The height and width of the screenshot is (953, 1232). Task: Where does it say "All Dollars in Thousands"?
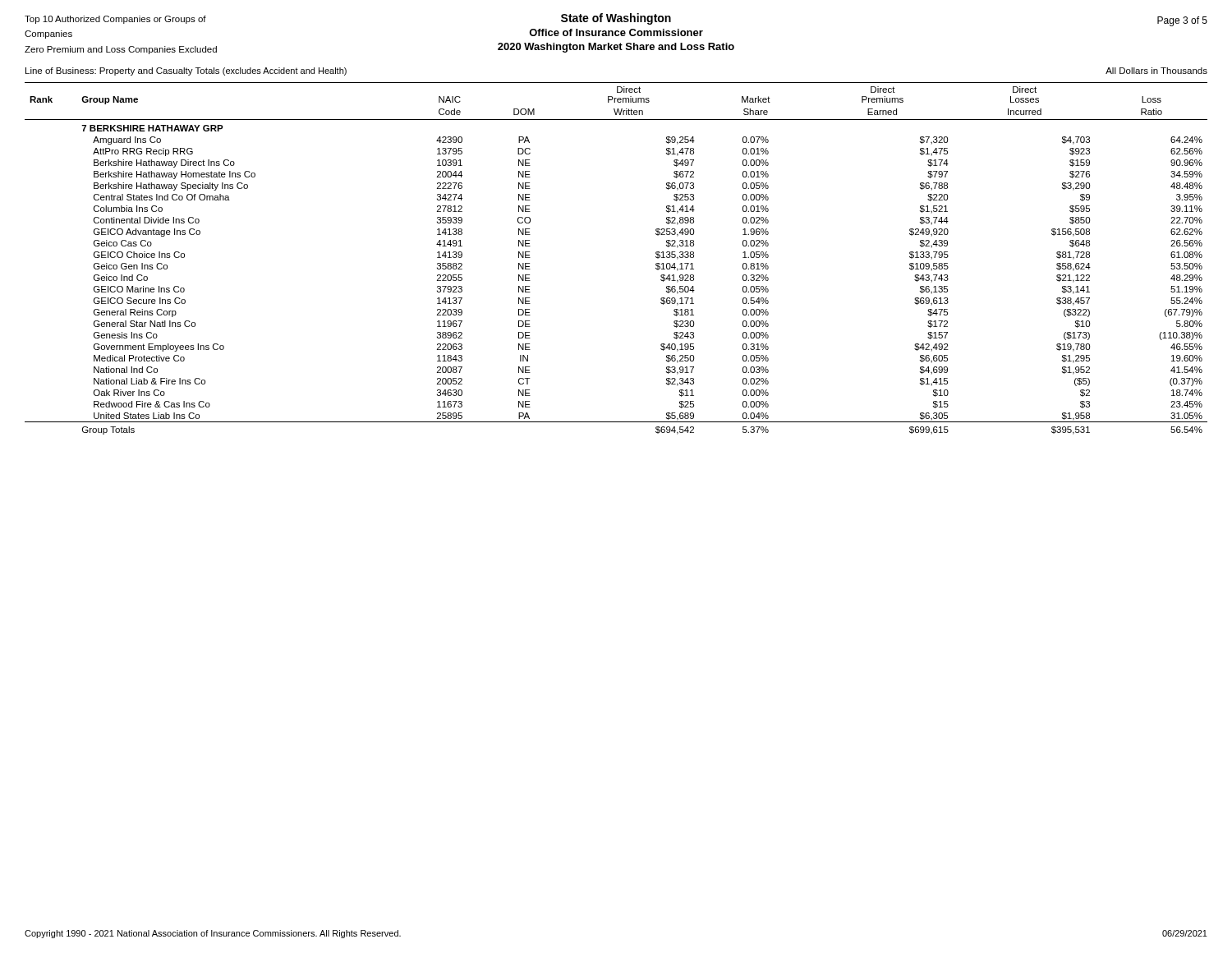point(1157,71)
